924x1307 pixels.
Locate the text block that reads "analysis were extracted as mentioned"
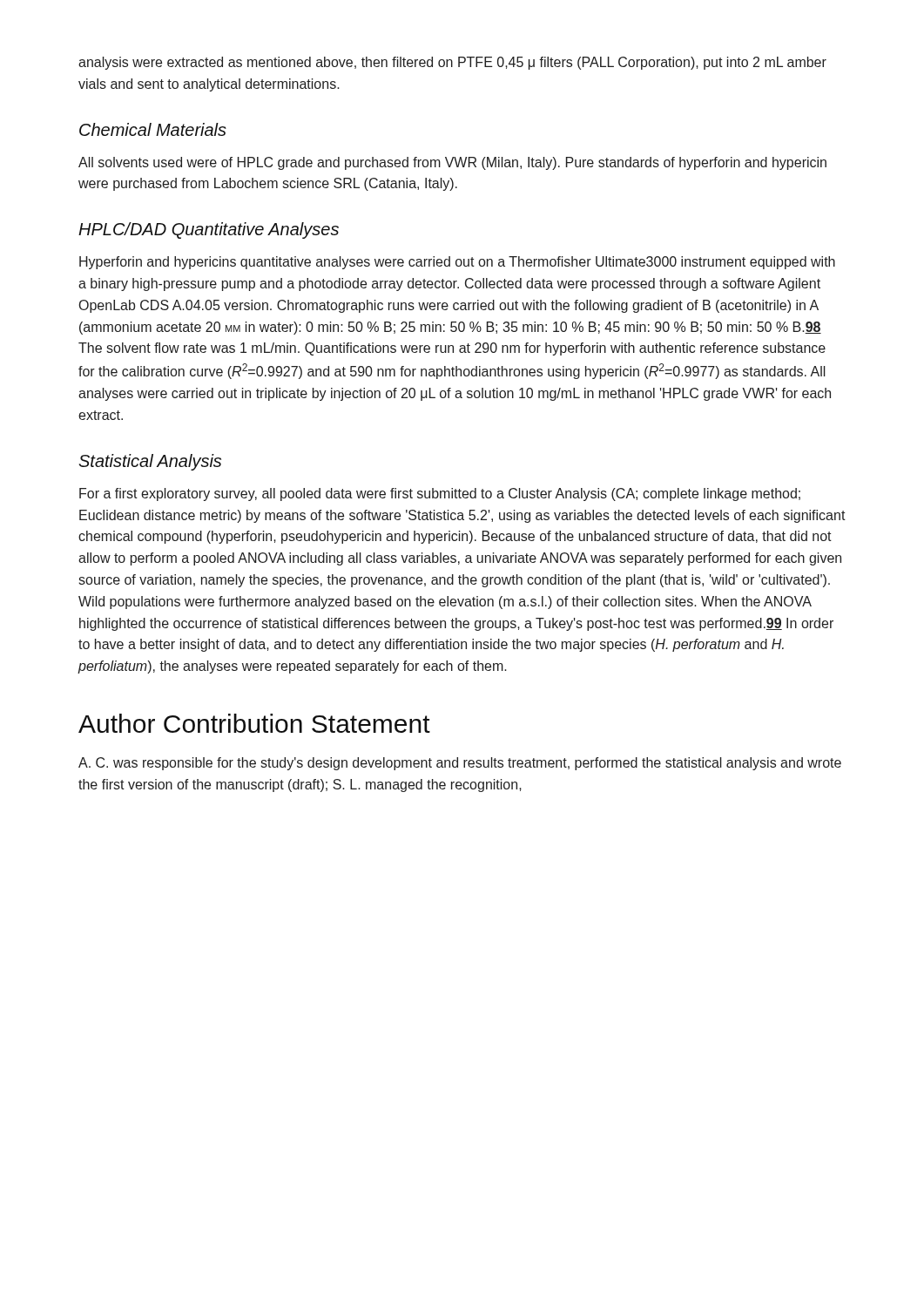(x=452, y=73)
